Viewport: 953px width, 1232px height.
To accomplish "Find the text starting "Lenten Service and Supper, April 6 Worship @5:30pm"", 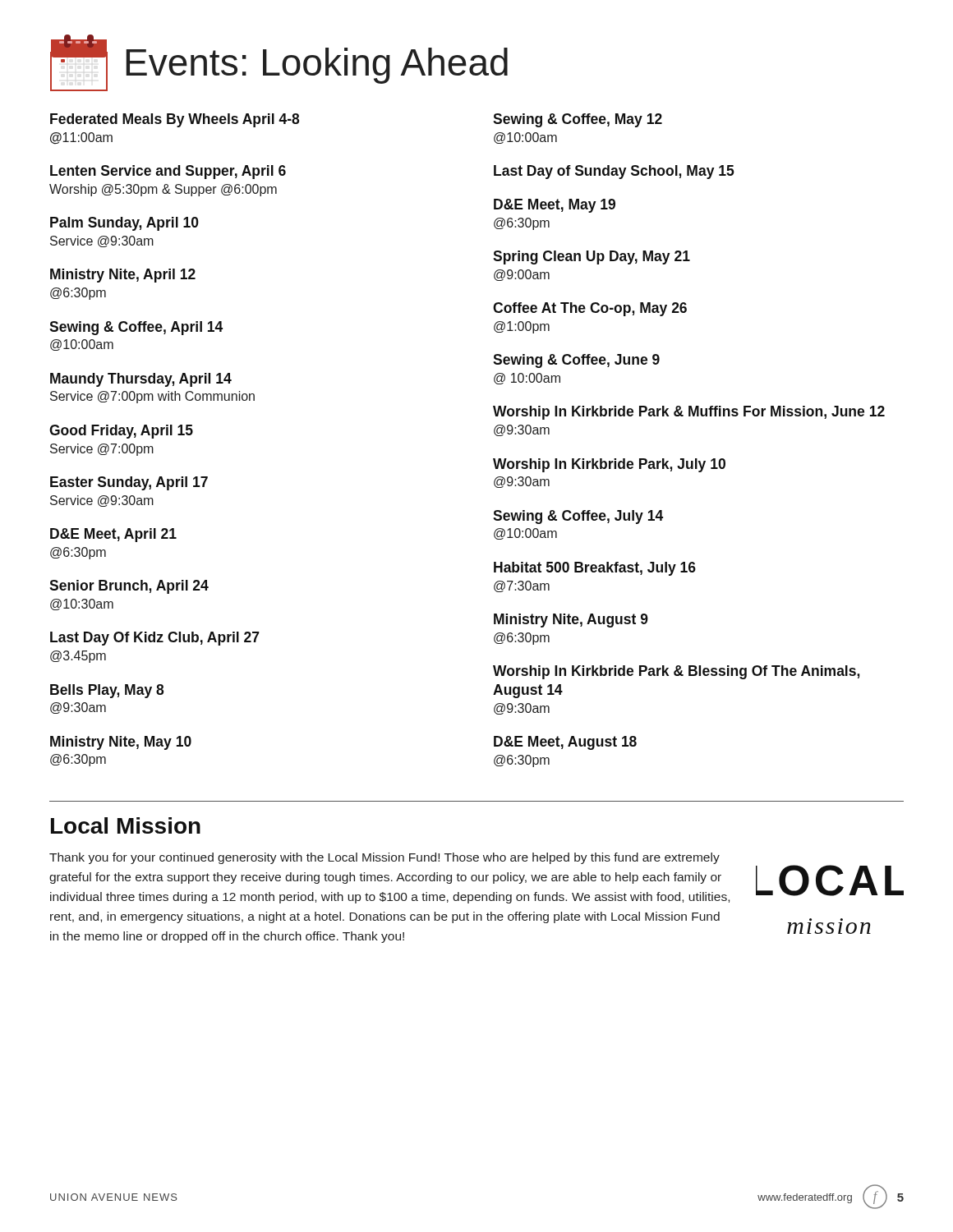I will pyautogui.click(x=255, y=180).
